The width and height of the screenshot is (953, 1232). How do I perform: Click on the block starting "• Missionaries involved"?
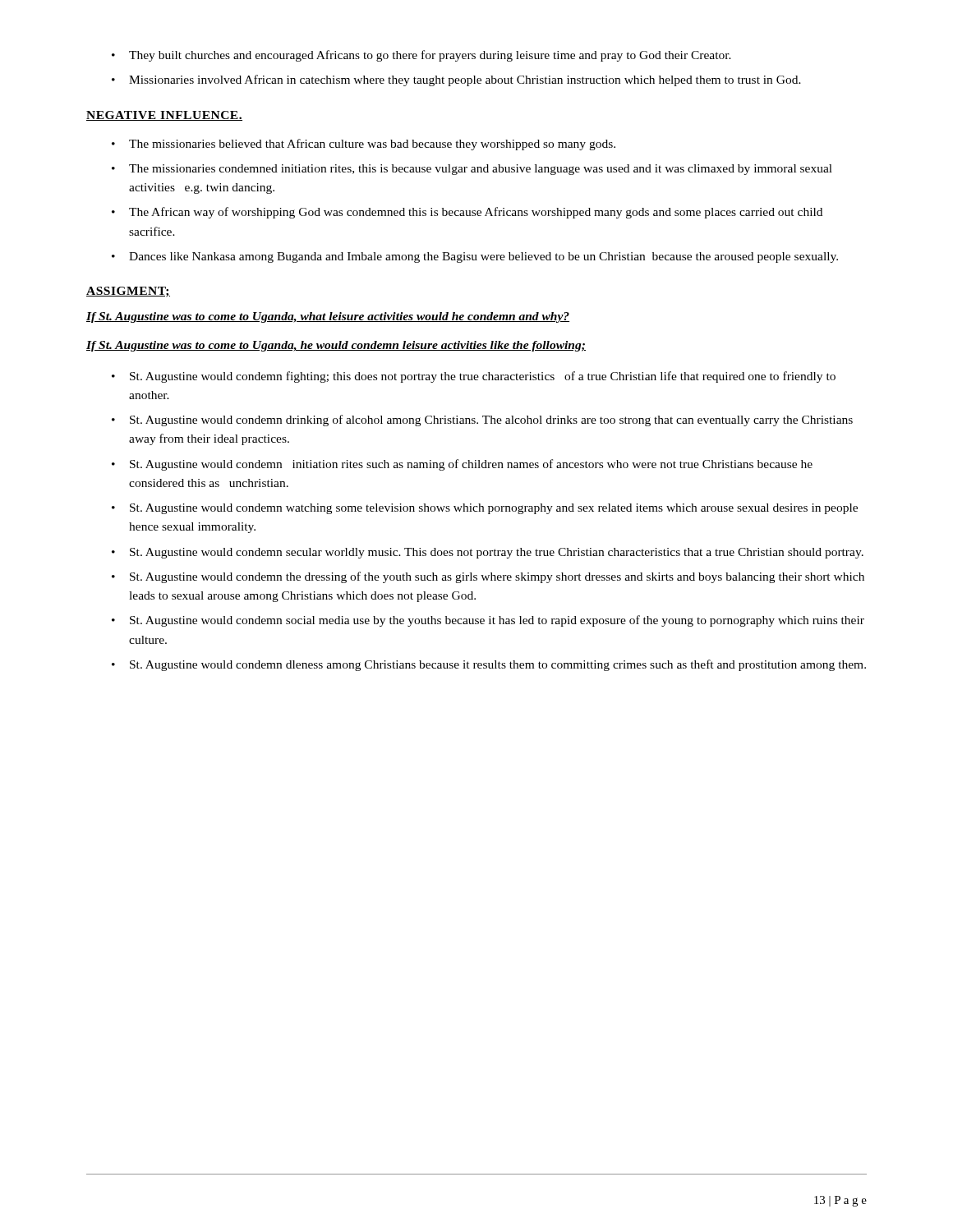pos(456,80)
